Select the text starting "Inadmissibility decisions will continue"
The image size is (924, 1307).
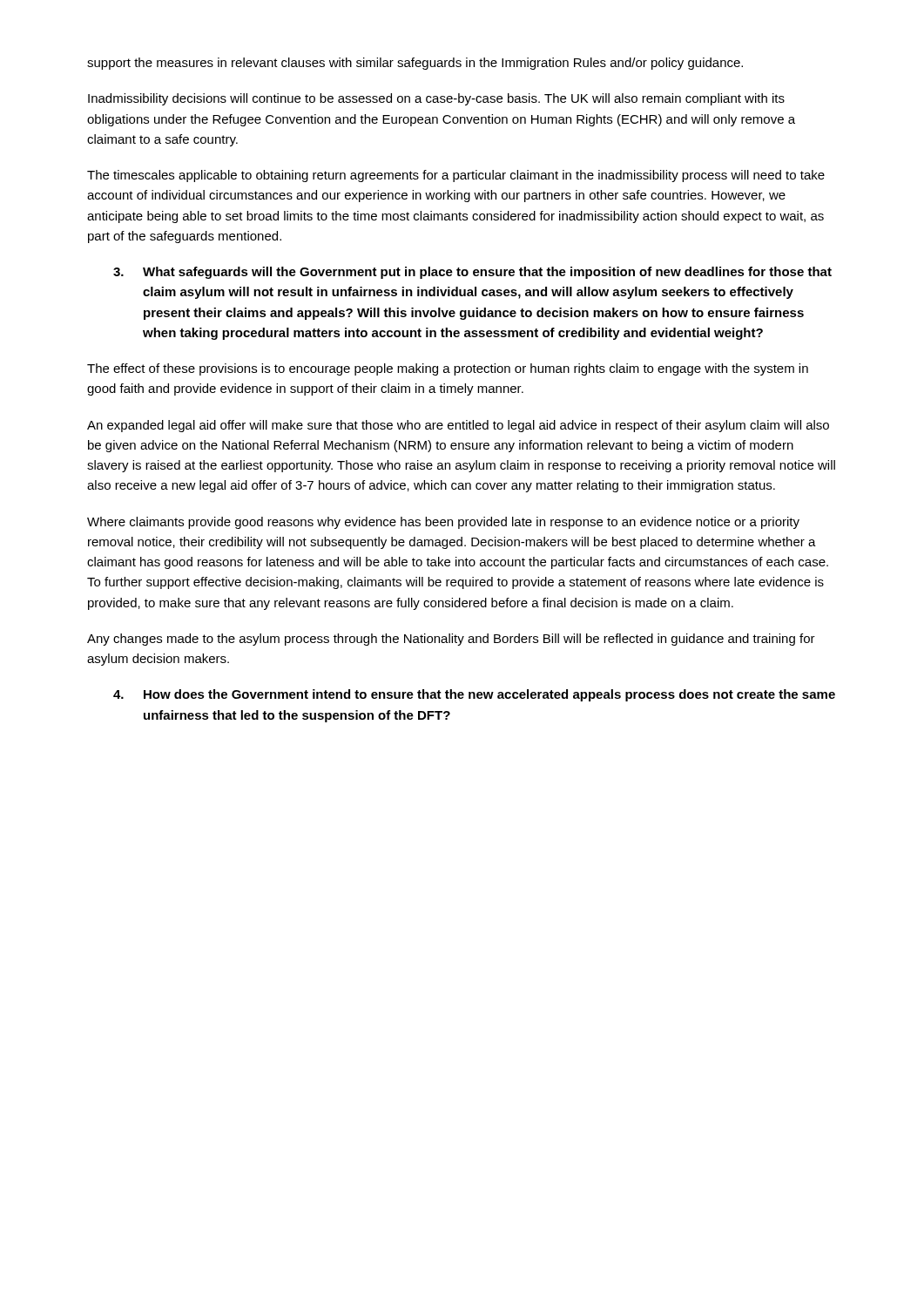coord(441,118)
